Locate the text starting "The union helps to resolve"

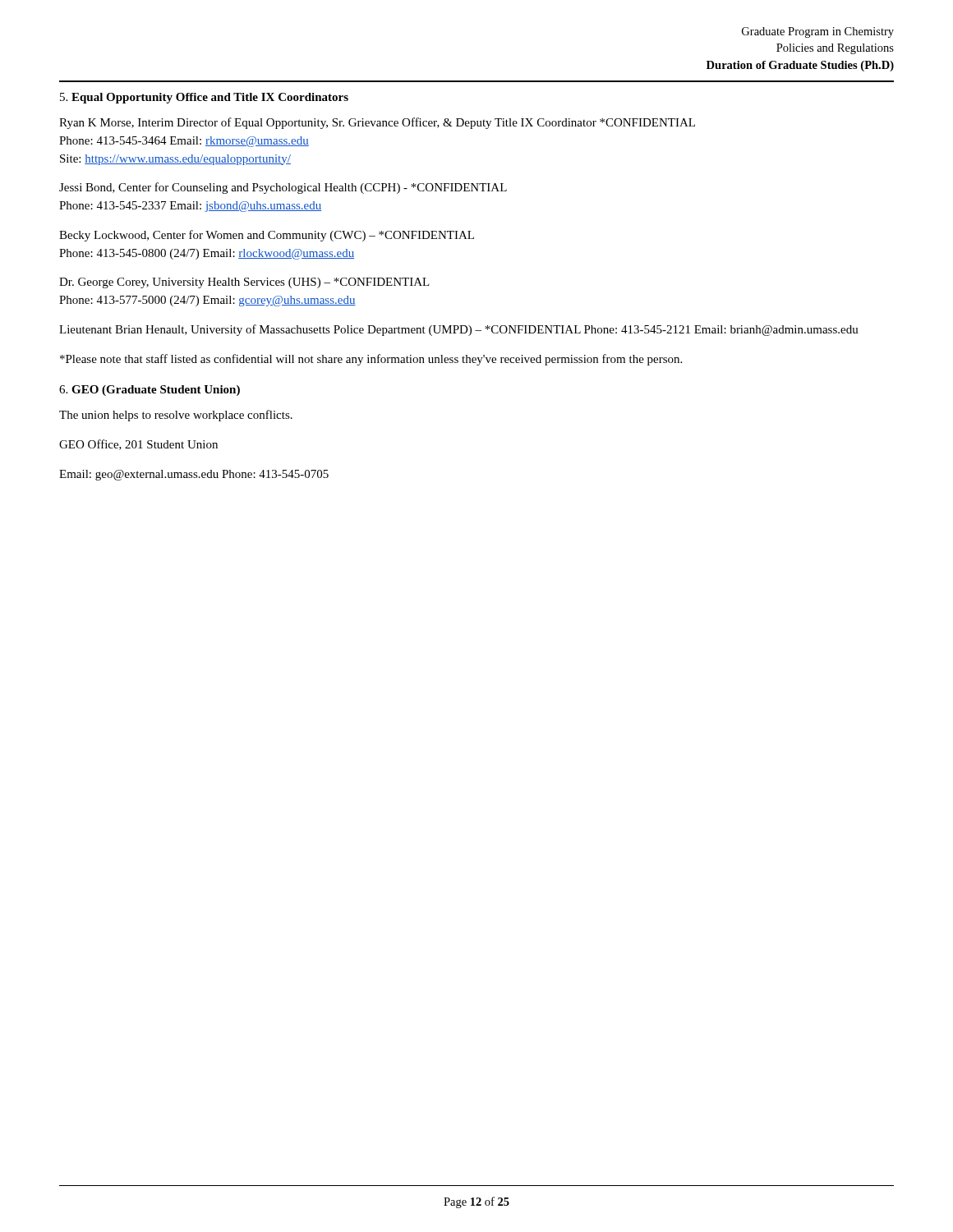pos(176,415)
